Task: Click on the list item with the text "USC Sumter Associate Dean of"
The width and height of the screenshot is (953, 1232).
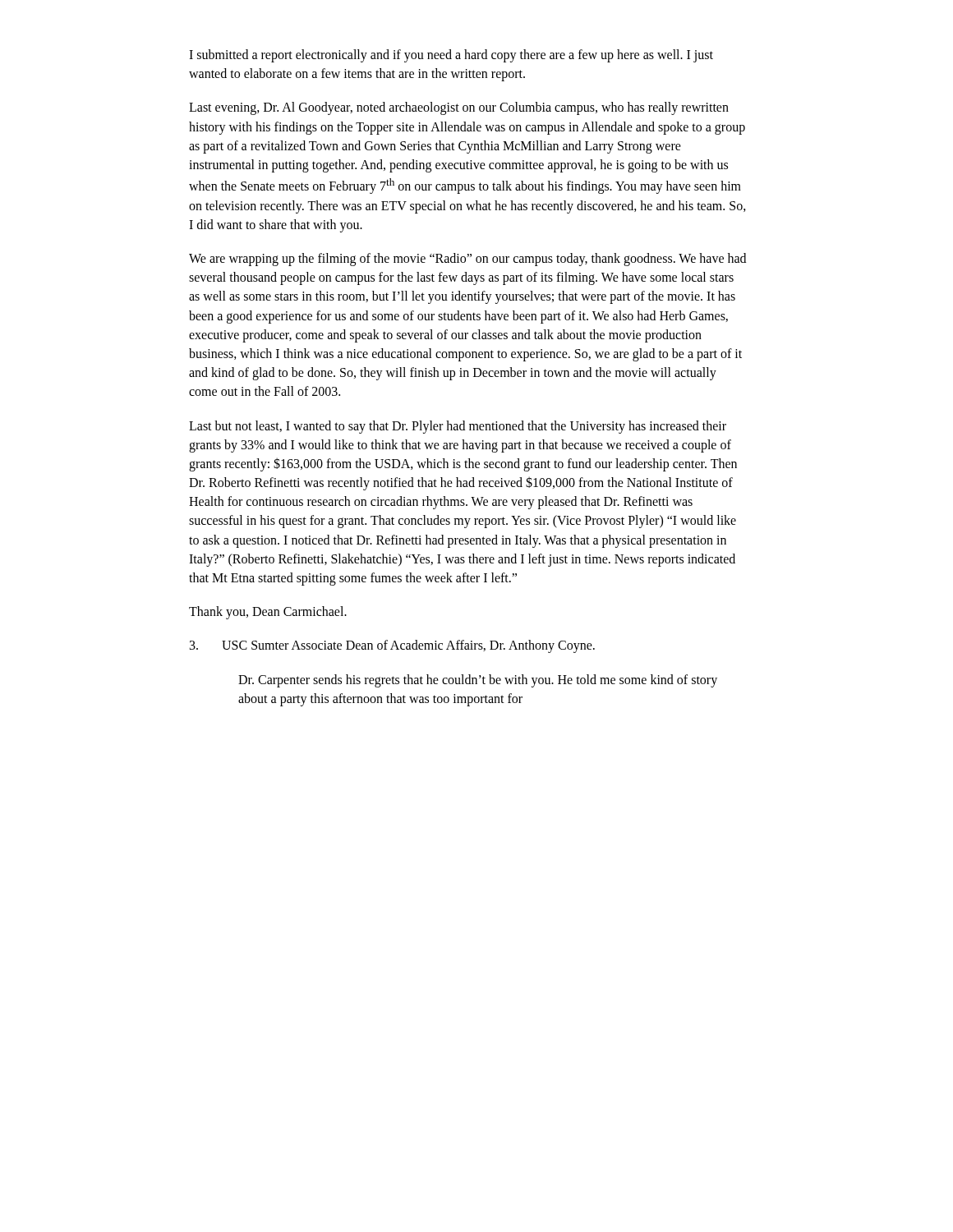Action: pyautogui.click(x=409, y=646)
